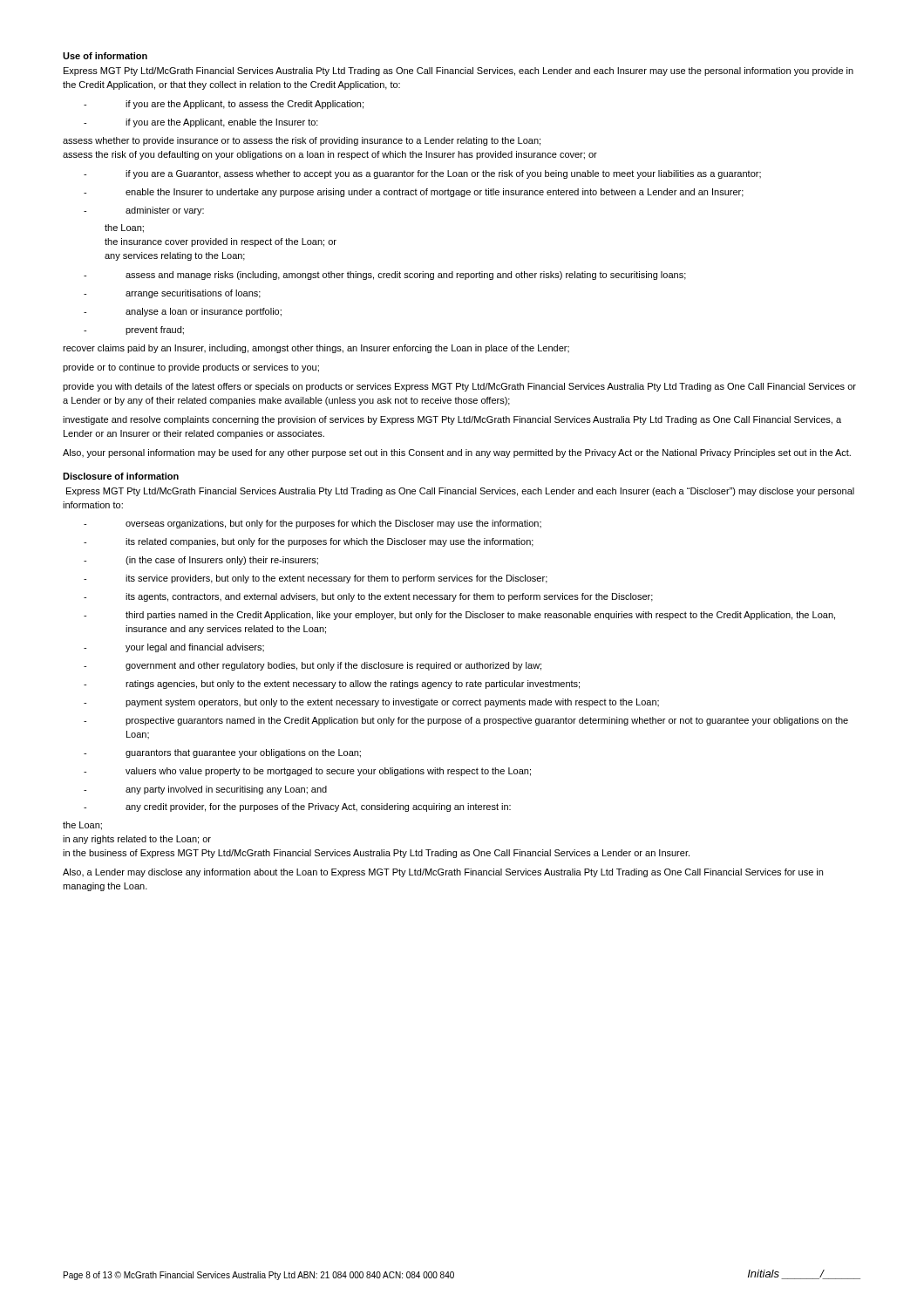Locate the text starting "-payment system operators, but only to the"
The image size is (924, 1308).
[x=462, y=703]
